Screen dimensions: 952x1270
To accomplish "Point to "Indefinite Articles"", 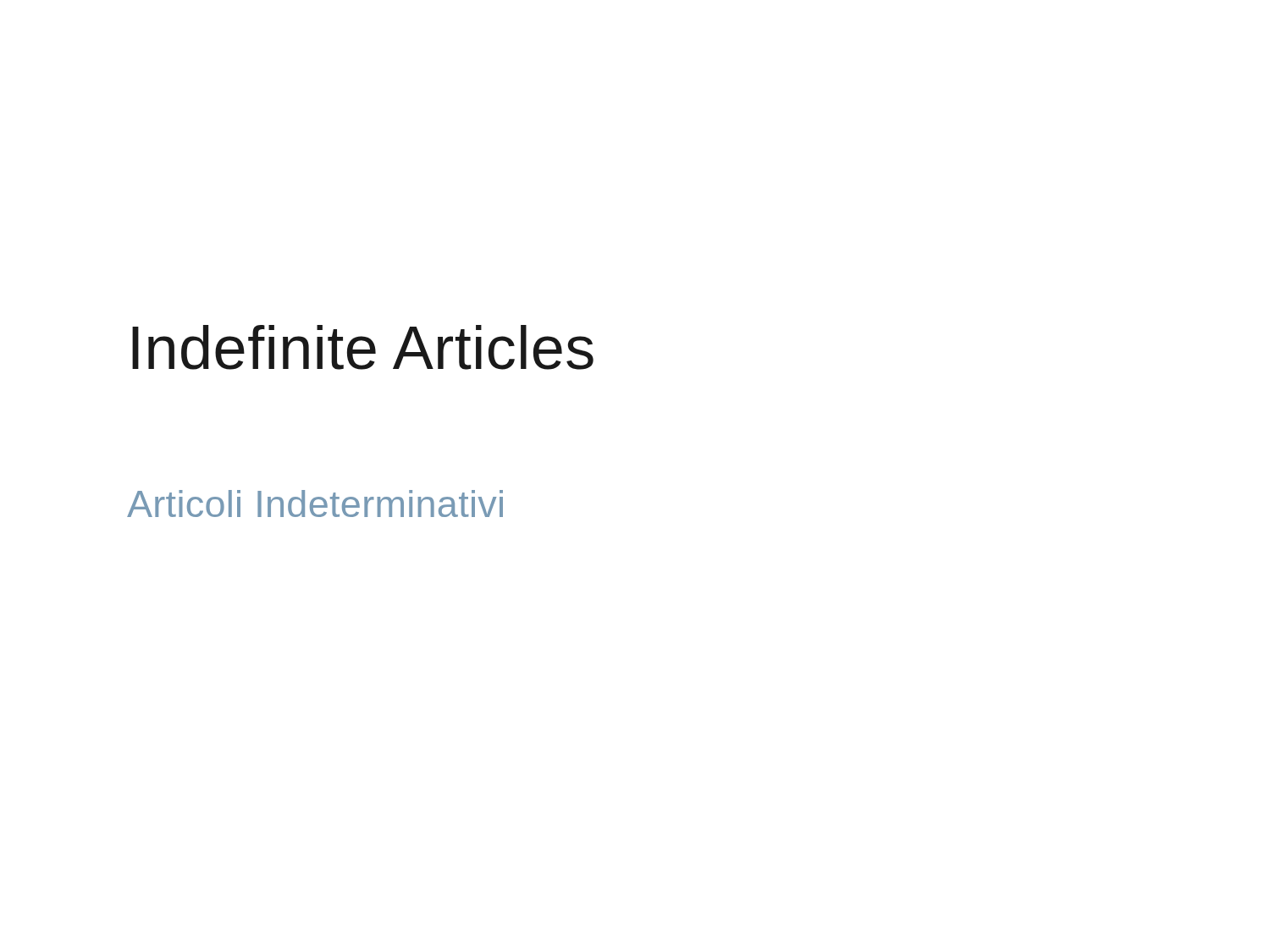I will [361, 348].
